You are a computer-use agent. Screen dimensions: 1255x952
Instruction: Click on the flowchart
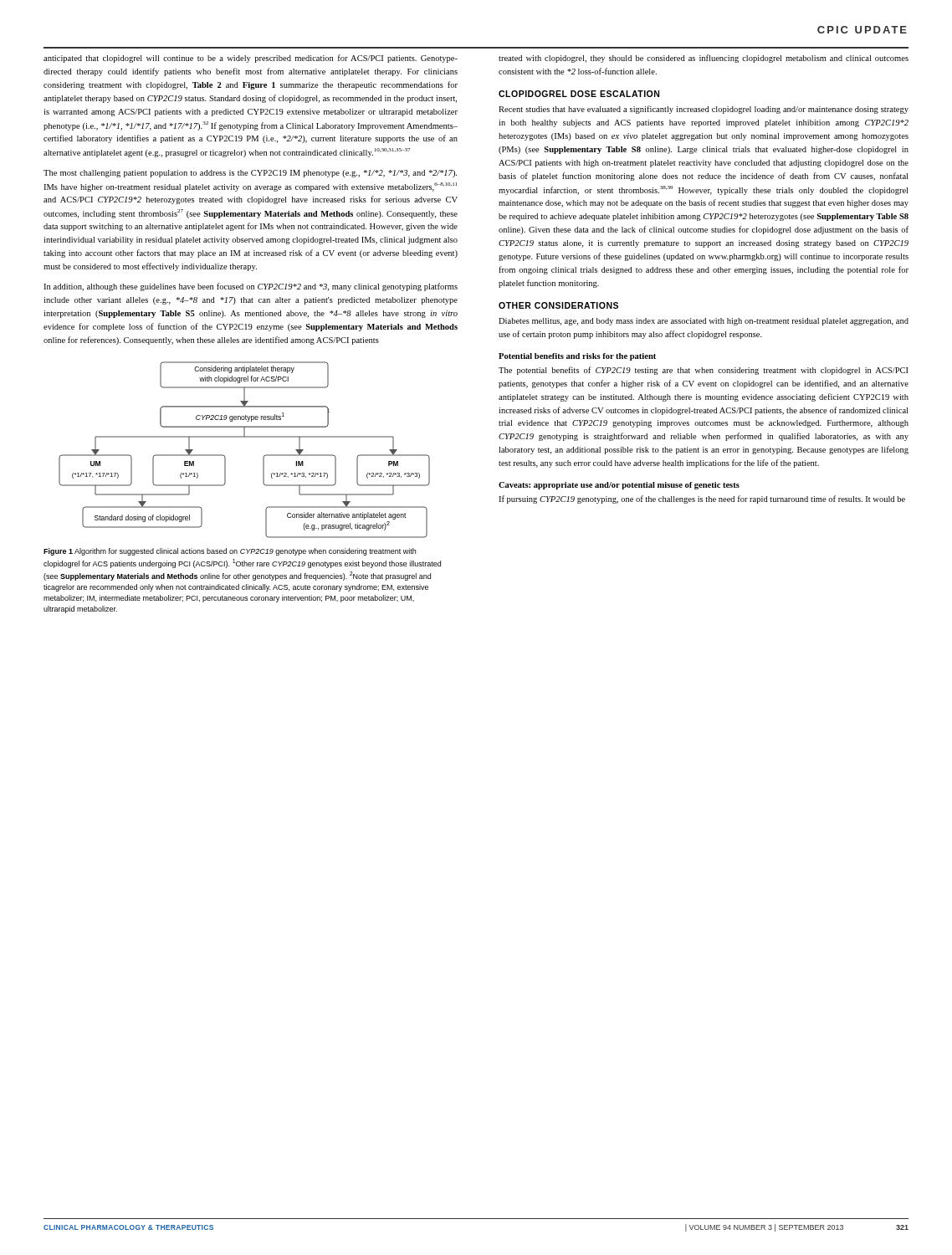244,487
